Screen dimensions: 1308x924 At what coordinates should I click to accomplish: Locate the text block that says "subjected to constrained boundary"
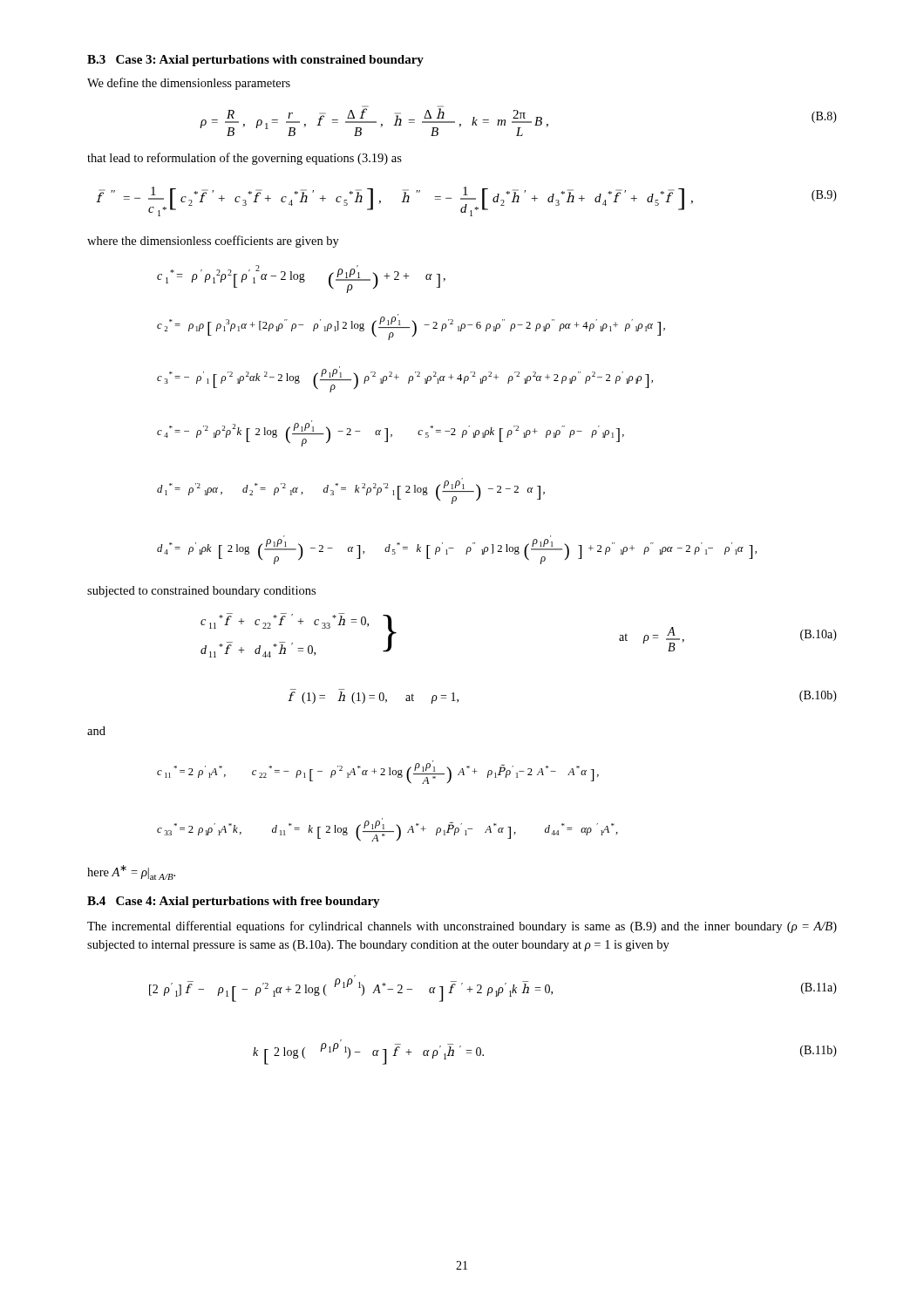[x=202, y=590]
